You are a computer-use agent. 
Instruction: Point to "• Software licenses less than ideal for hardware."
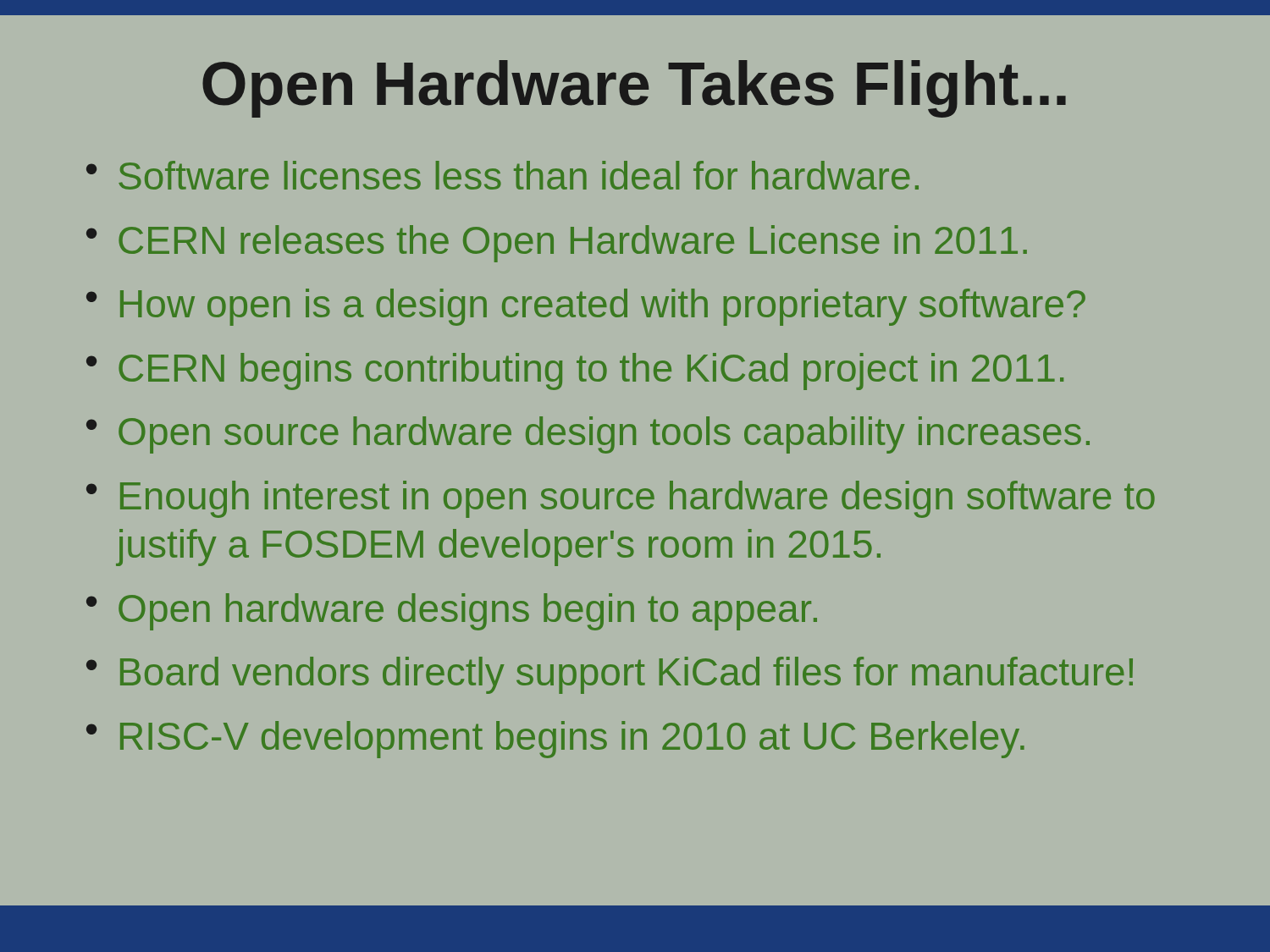[x=503, y=177]
